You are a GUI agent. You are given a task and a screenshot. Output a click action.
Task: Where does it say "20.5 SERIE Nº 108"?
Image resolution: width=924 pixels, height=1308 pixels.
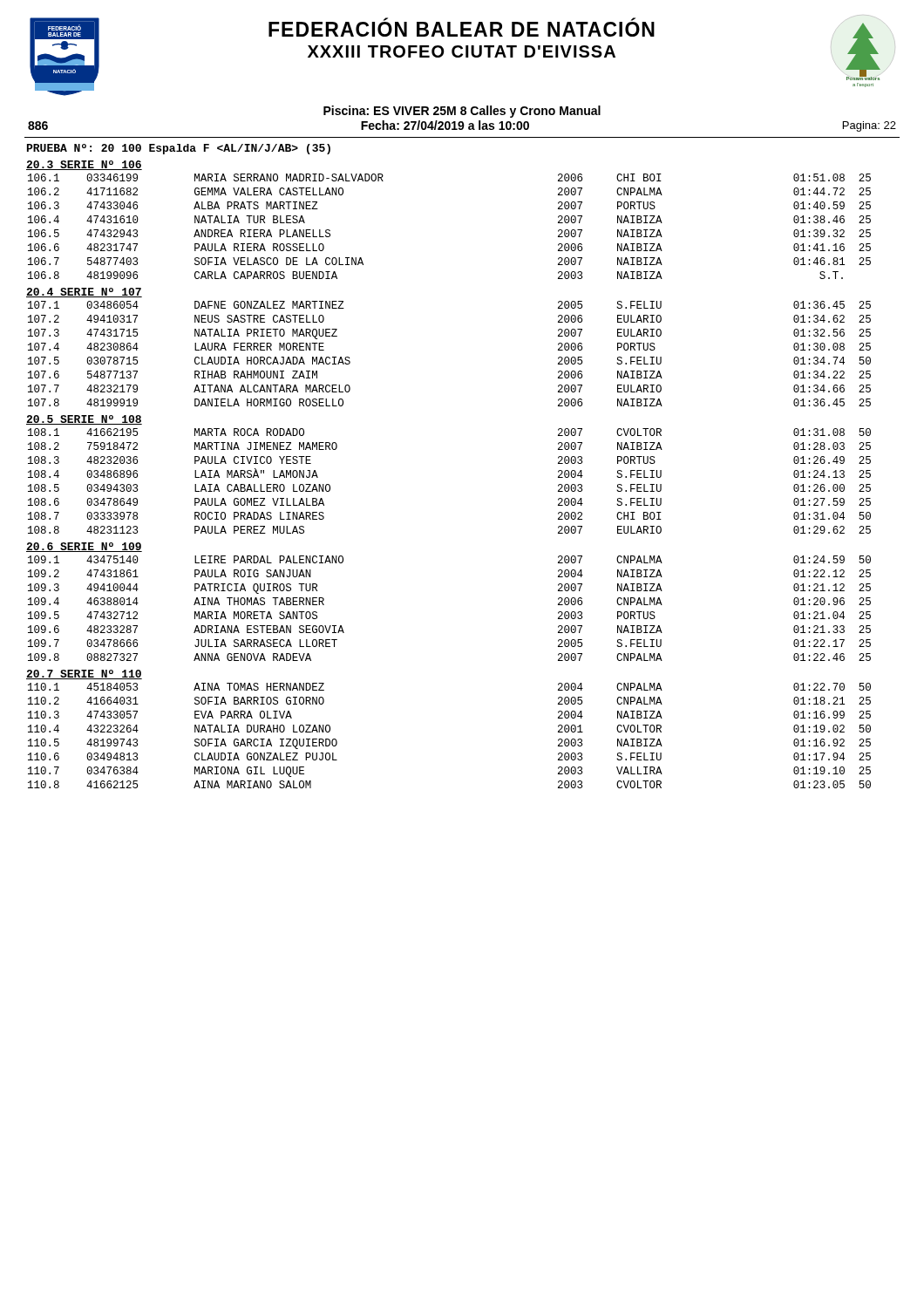click(x=84, y=420)
